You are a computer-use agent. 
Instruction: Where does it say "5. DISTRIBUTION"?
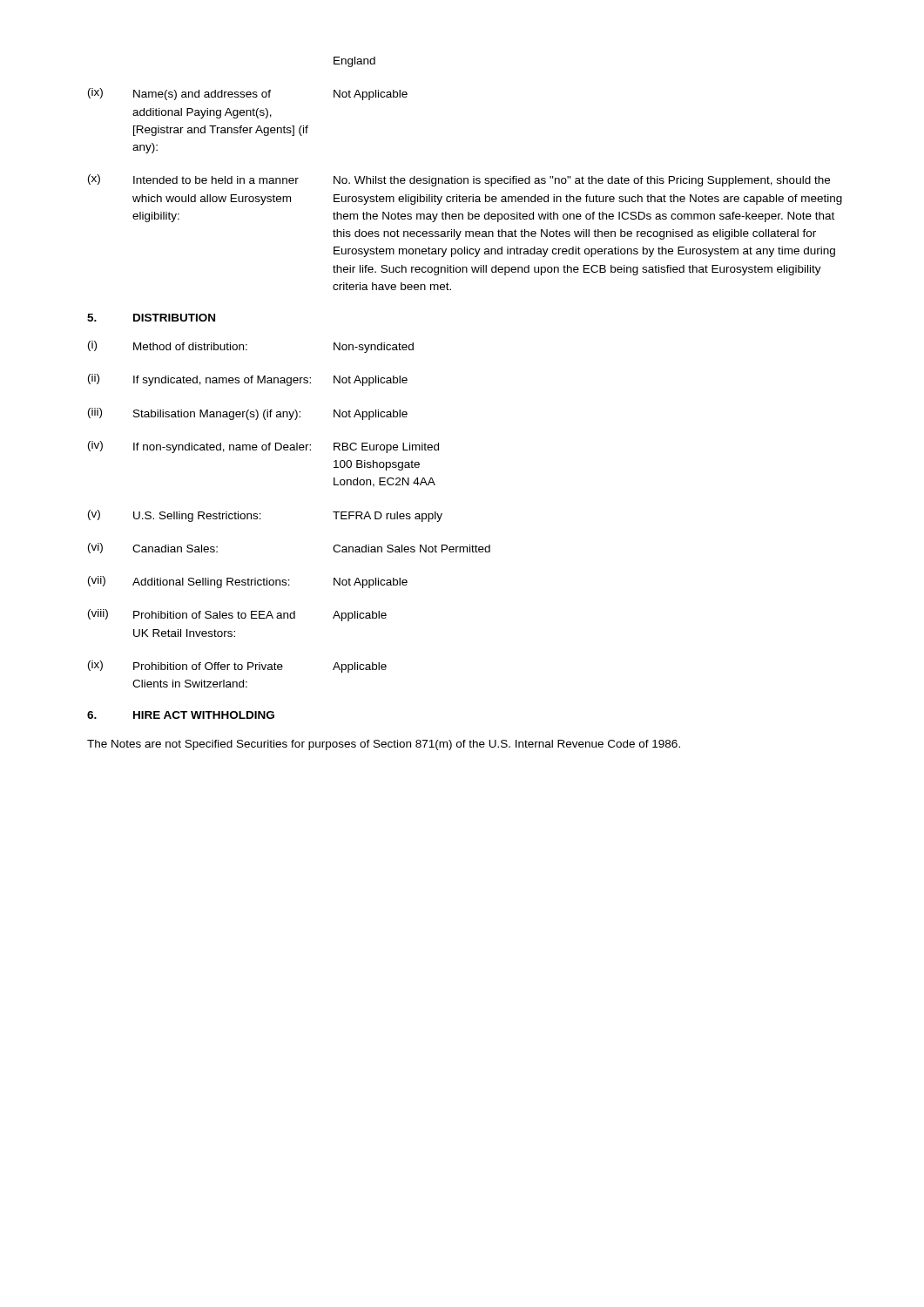[x=152, y=318]
